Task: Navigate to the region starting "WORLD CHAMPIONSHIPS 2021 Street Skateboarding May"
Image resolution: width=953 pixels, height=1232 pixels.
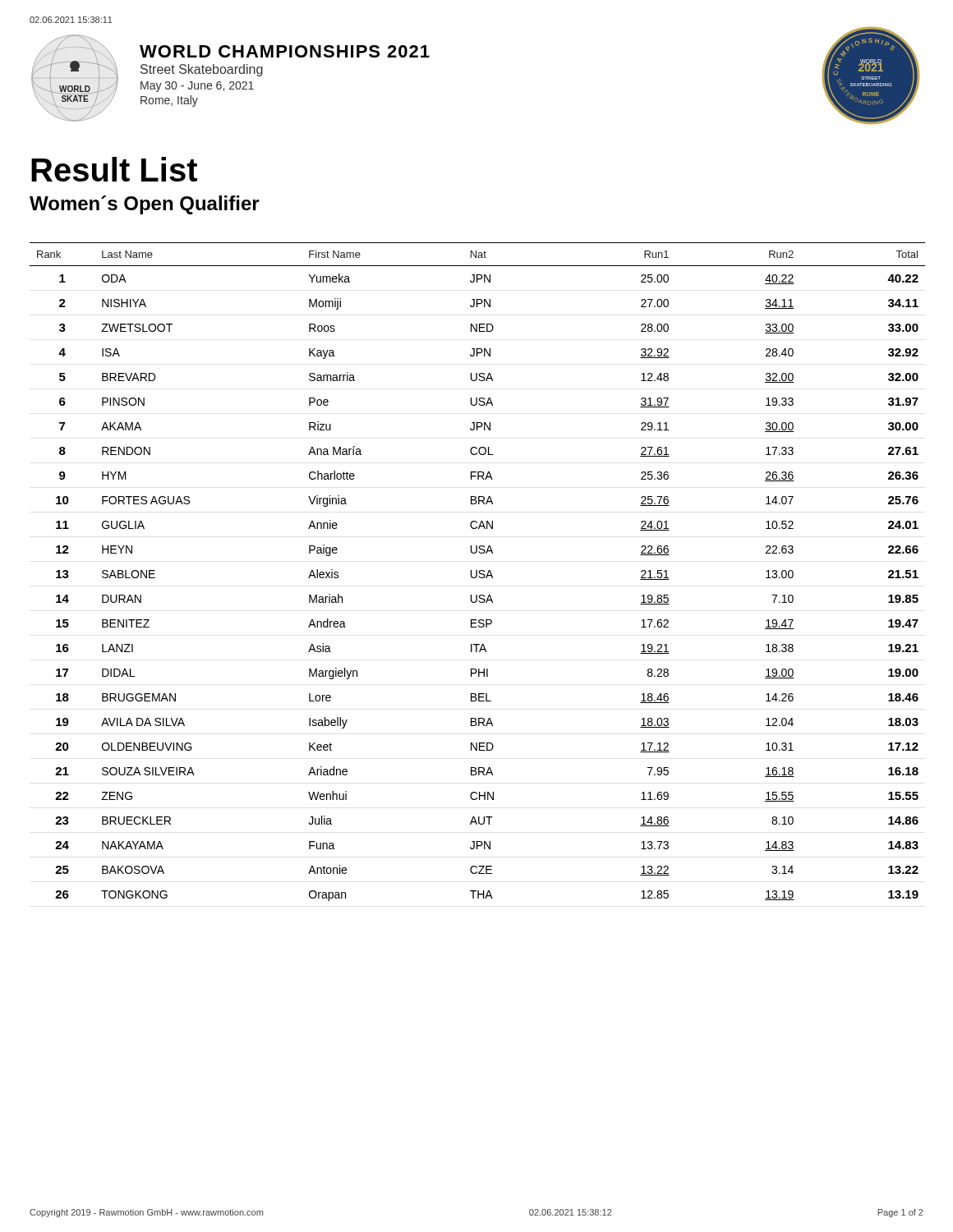Action: click(x=285, y=51)
